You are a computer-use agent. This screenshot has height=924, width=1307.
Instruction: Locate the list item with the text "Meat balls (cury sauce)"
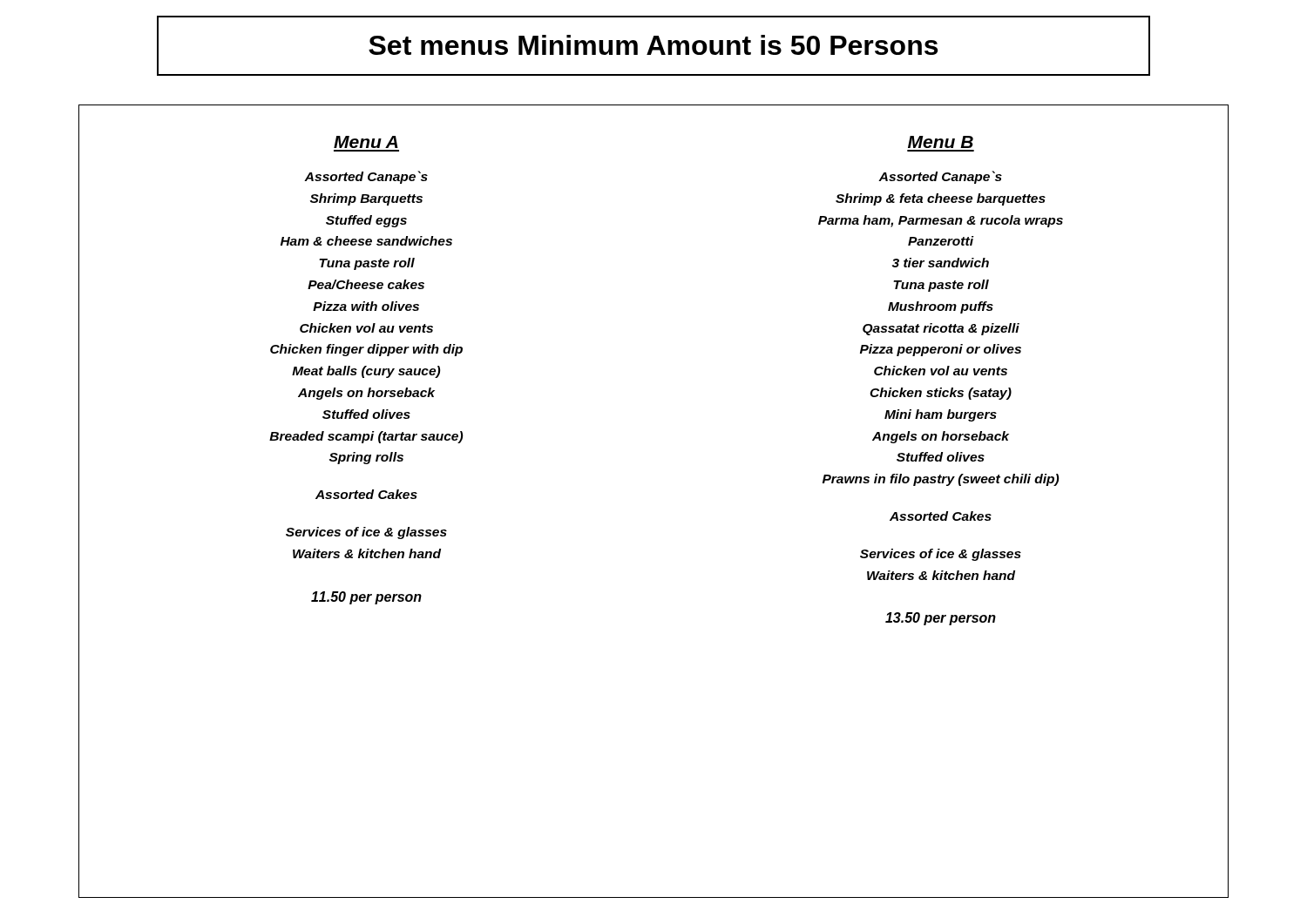point(366,371)
